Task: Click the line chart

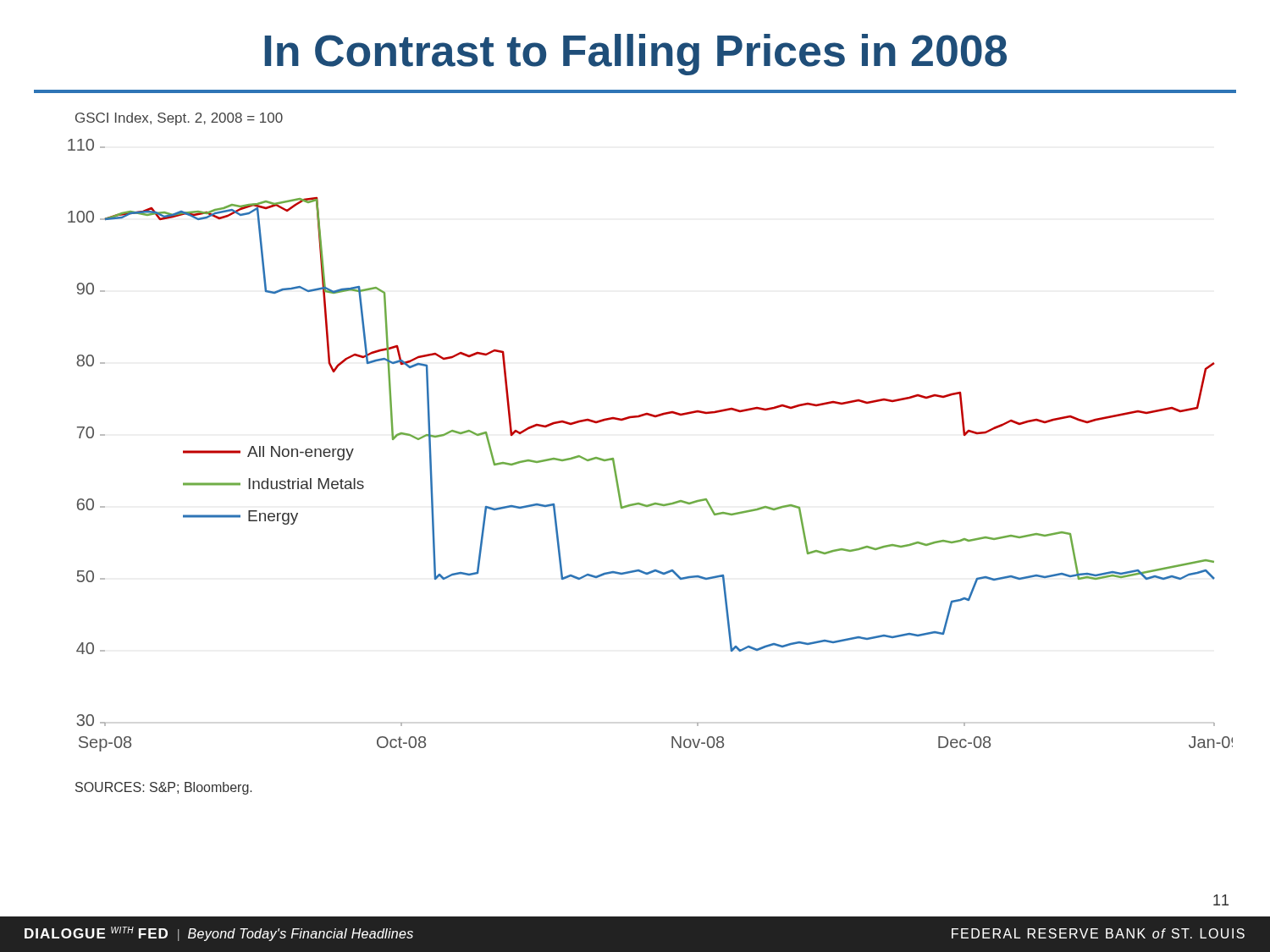Action: pyautogui.click(x=635, y=454)
